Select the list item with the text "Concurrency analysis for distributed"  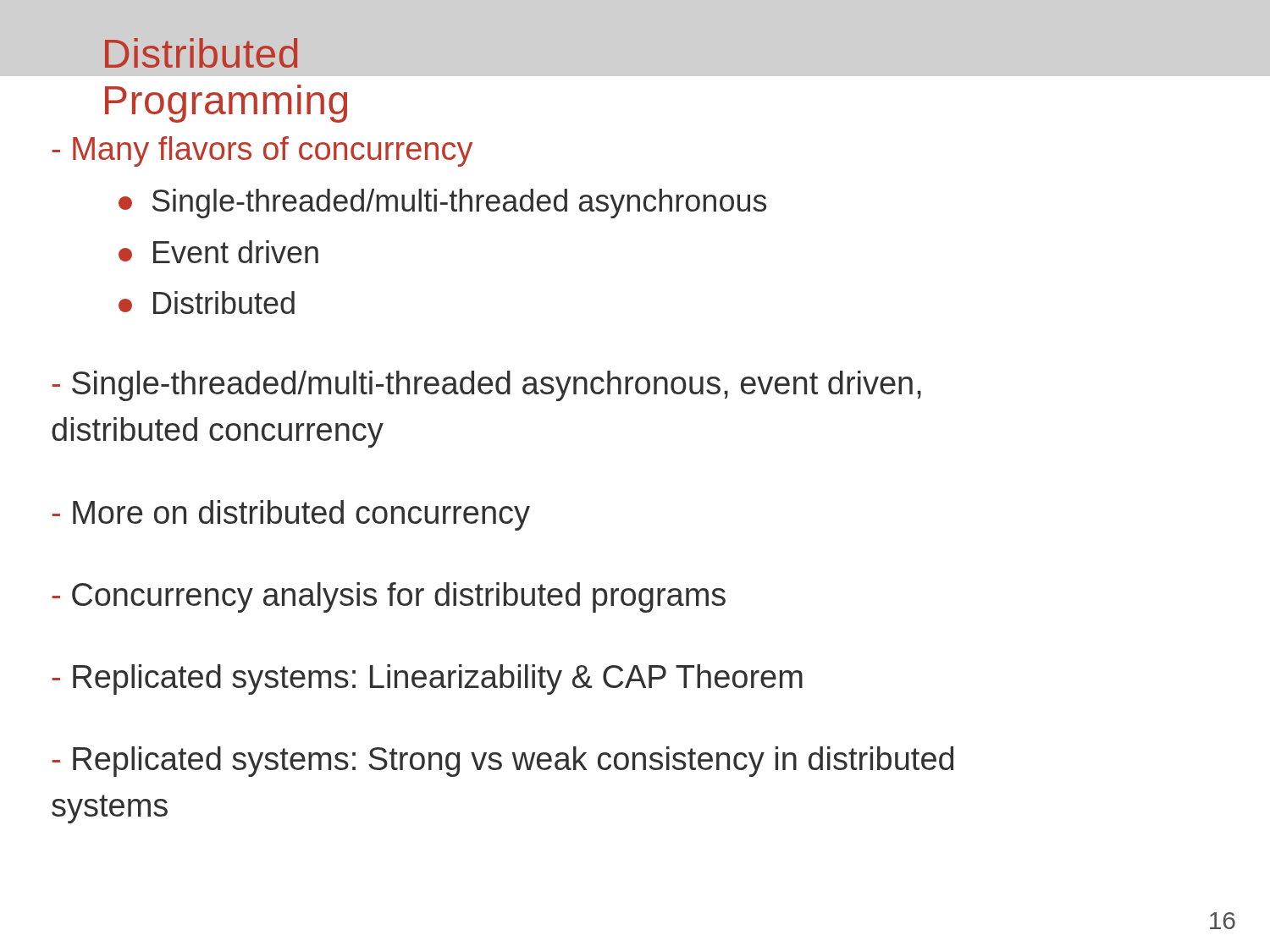coord(389,595)
